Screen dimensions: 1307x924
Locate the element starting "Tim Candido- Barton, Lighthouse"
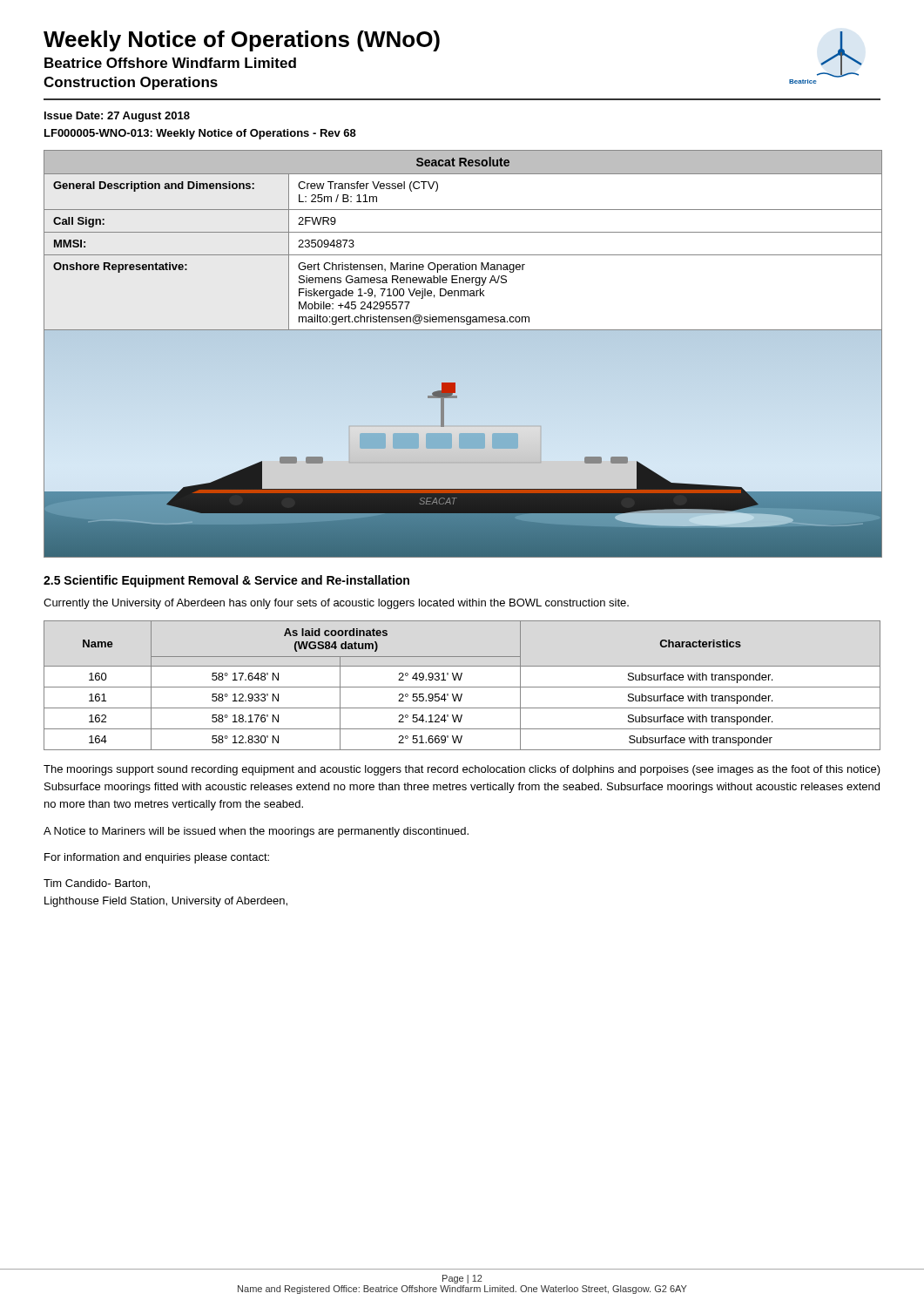point(166,892)
